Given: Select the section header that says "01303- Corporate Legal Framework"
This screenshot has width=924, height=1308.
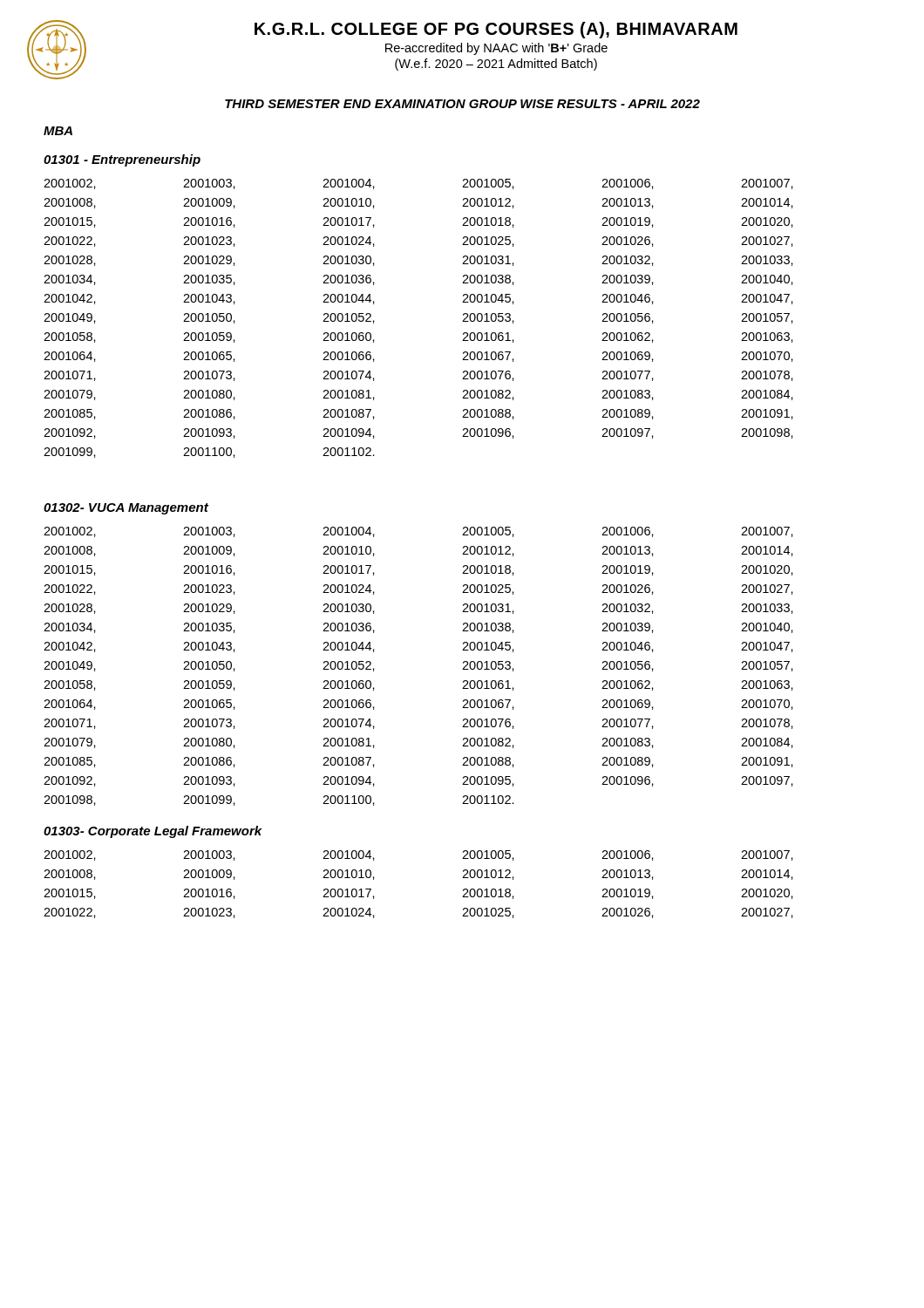Looking at the screenshot, I should (x=153, y=831).
